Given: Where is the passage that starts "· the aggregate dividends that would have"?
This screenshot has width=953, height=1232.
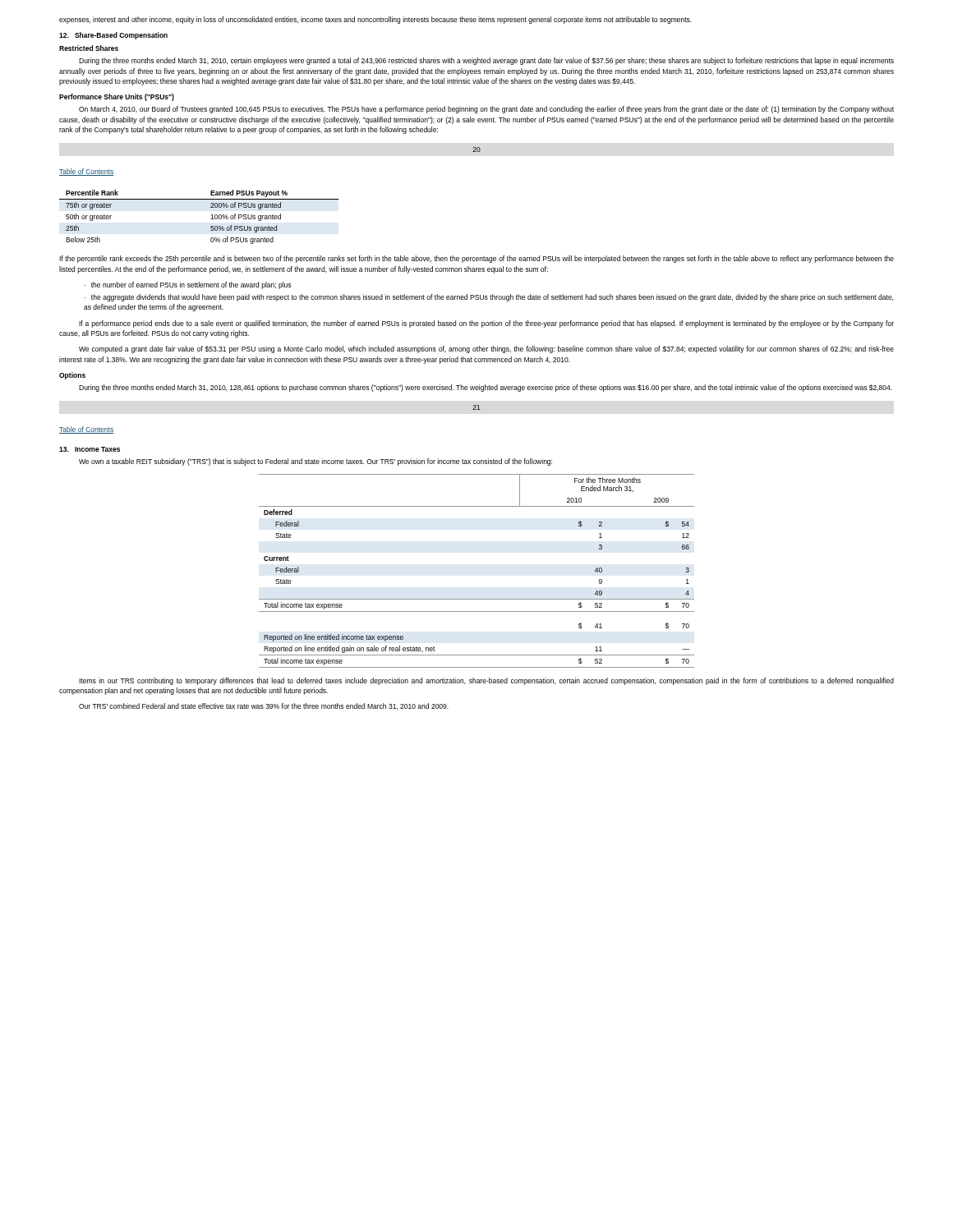Looking at the screenshot, I should [489, 303].
